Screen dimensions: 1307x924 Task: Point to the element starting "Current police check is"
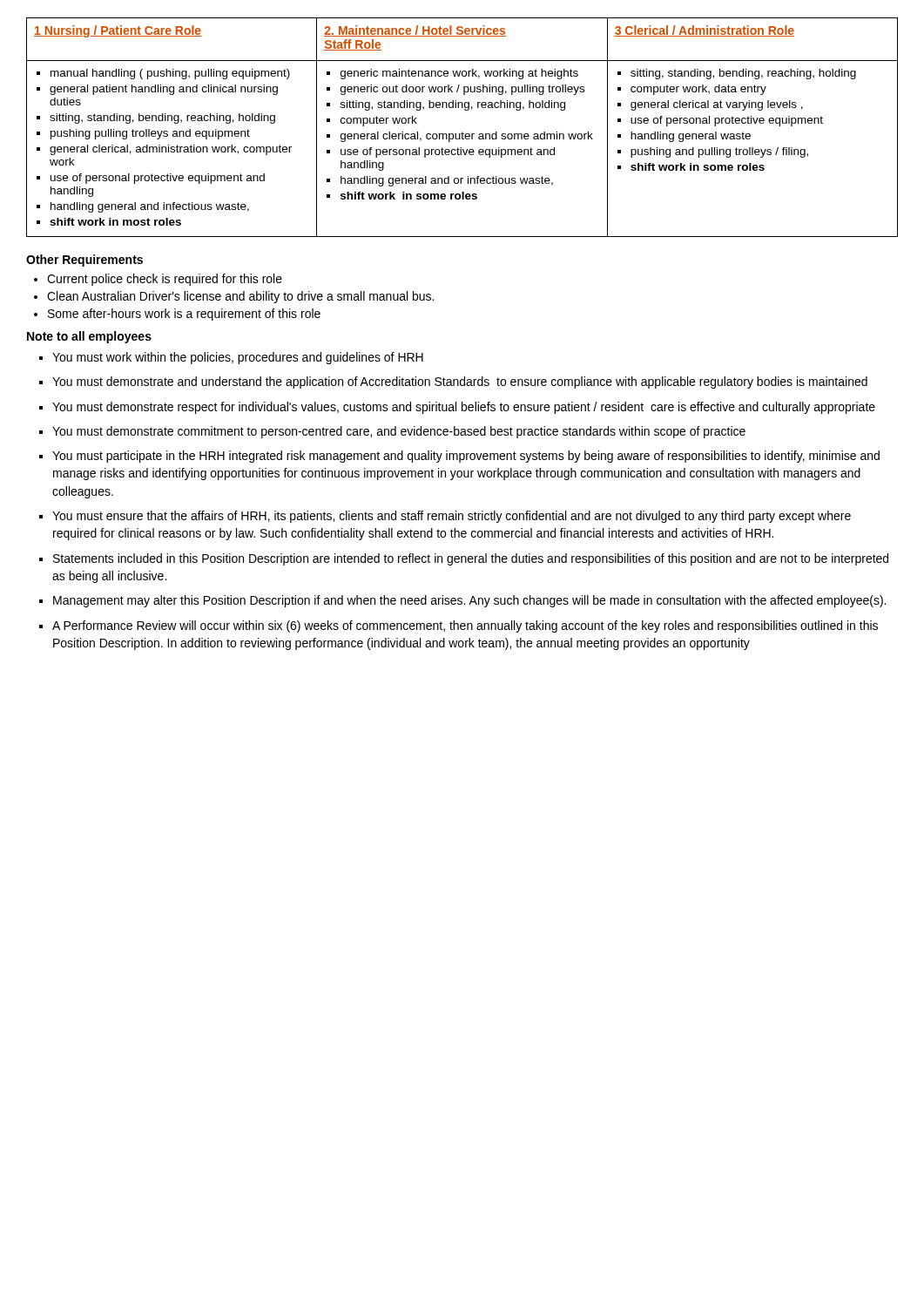[158, 280]
